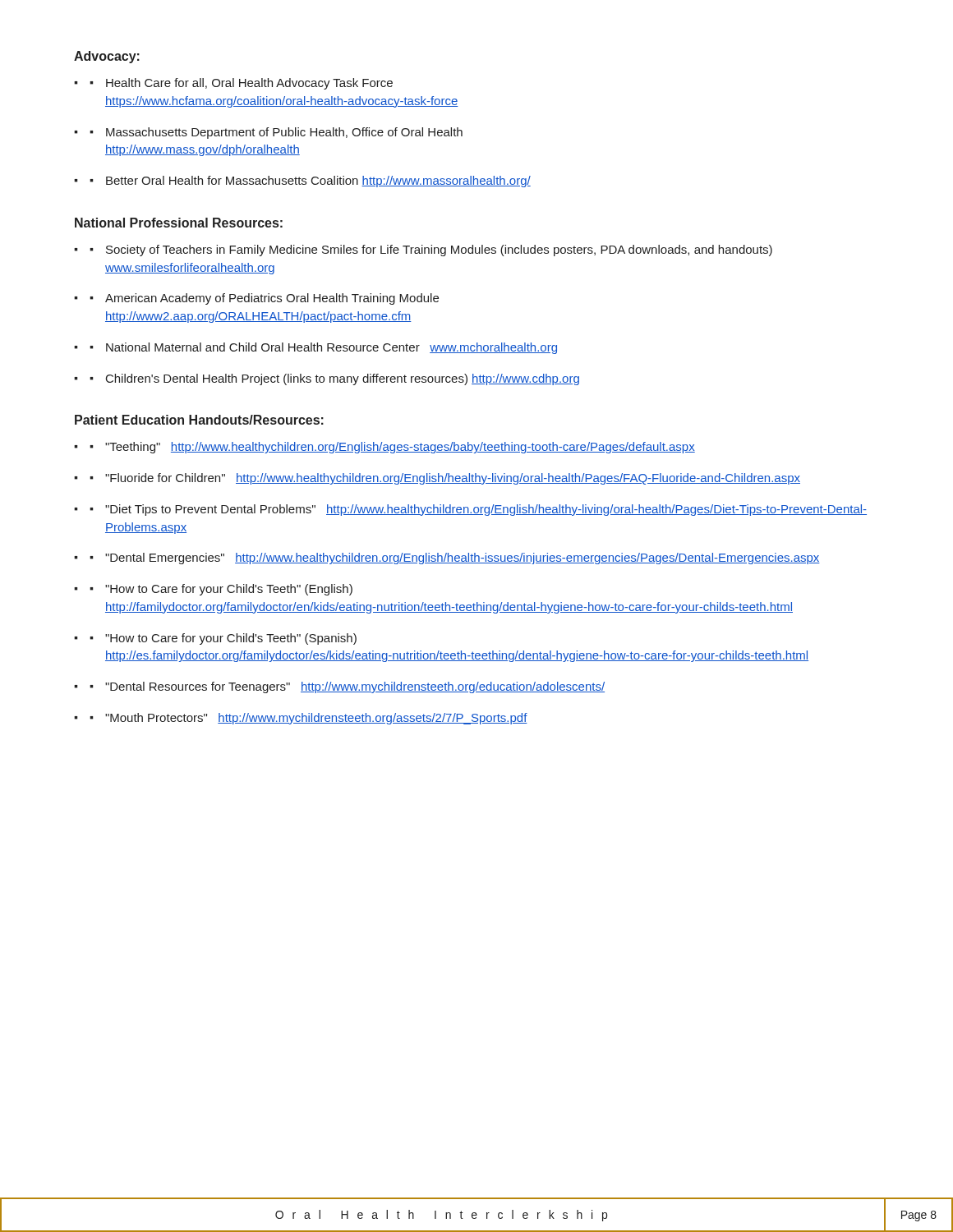Locate the list item that reads "▪ "Dental Resources for Teenagers""
This screenshot has width=953, height=1232.
[x=347, y=687]
